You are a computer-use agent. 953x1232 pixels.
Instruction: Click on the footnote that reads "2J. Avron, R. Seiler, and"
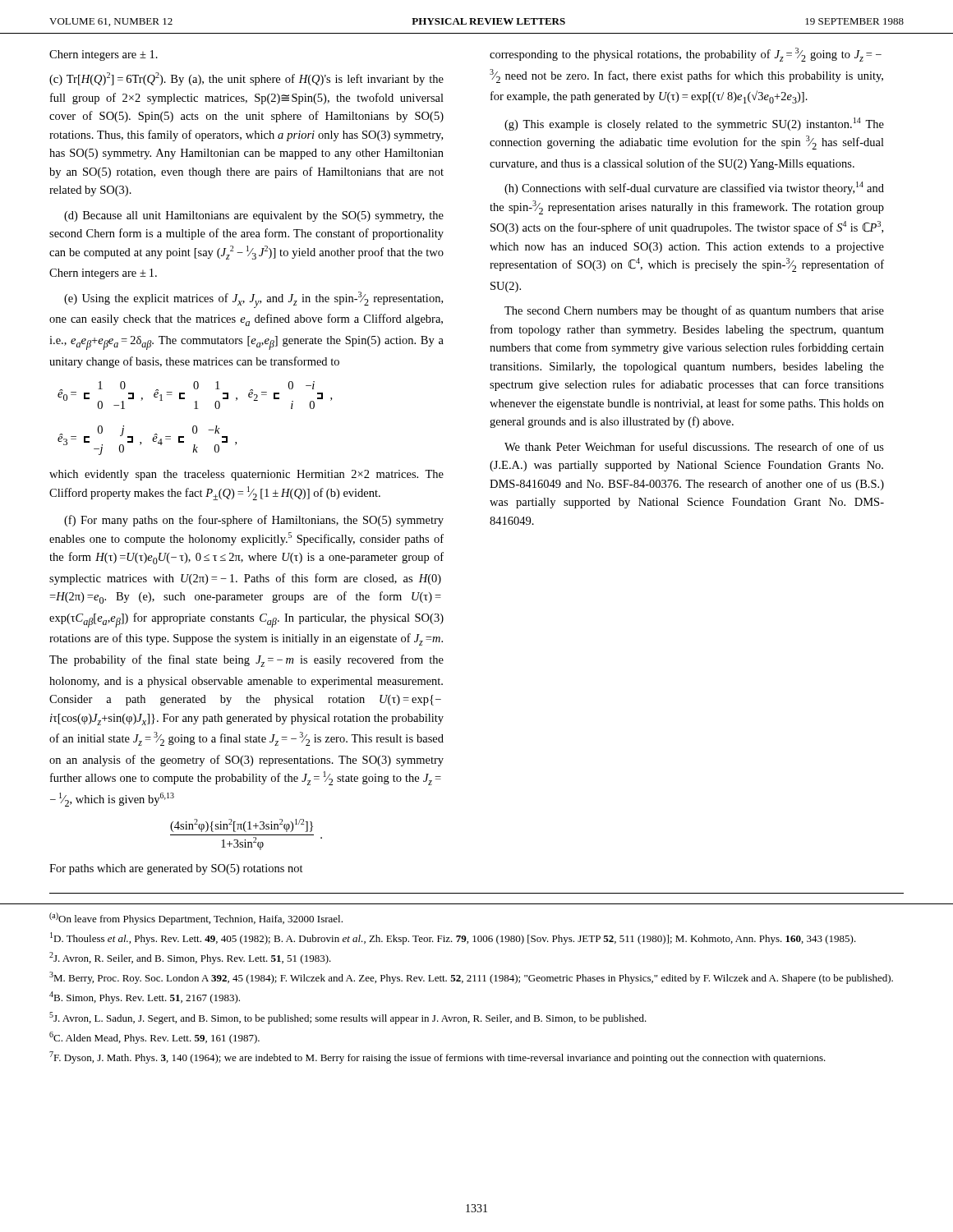[190, 958]
